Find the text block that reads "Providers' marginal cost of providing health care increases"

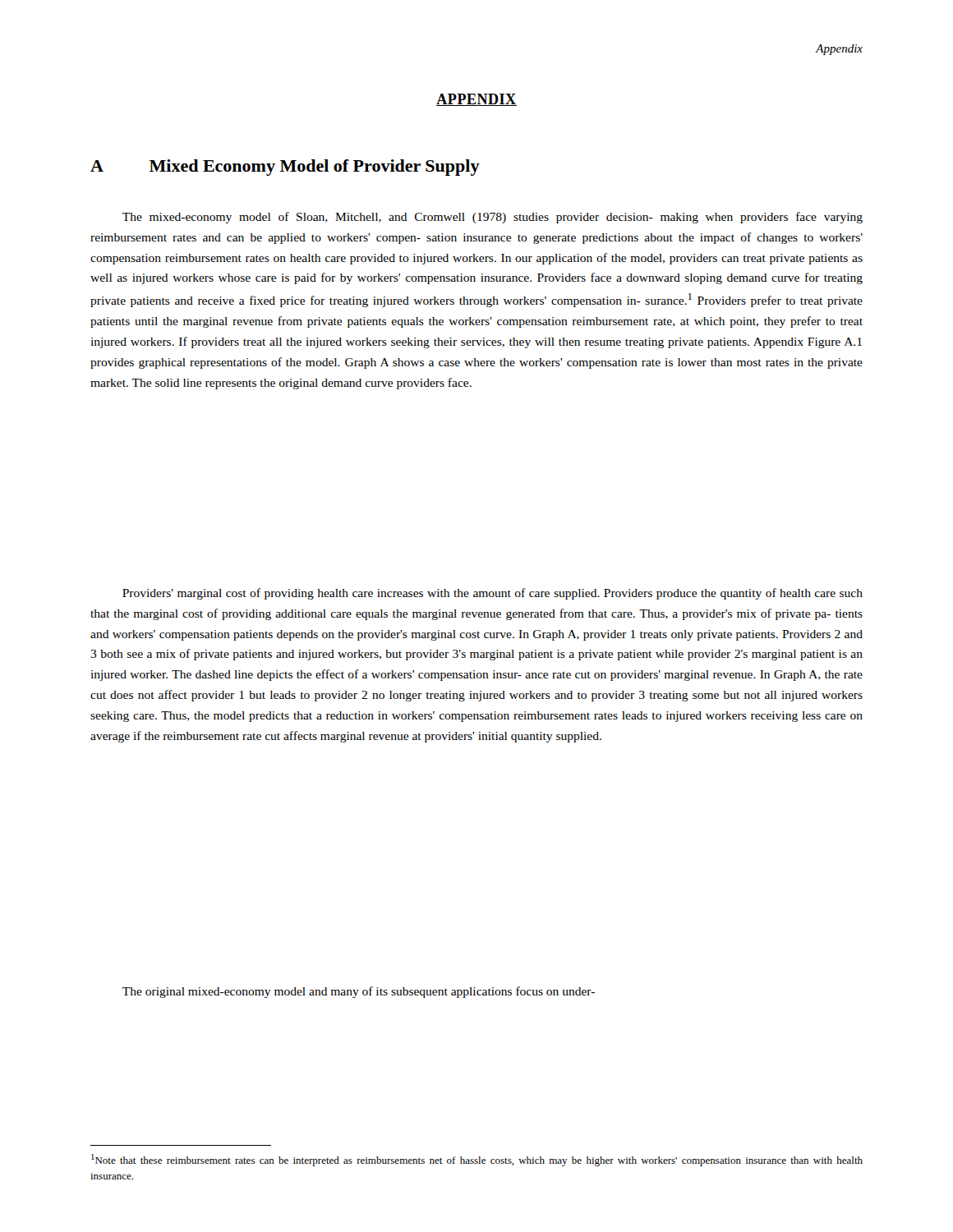tap(476, 665)
